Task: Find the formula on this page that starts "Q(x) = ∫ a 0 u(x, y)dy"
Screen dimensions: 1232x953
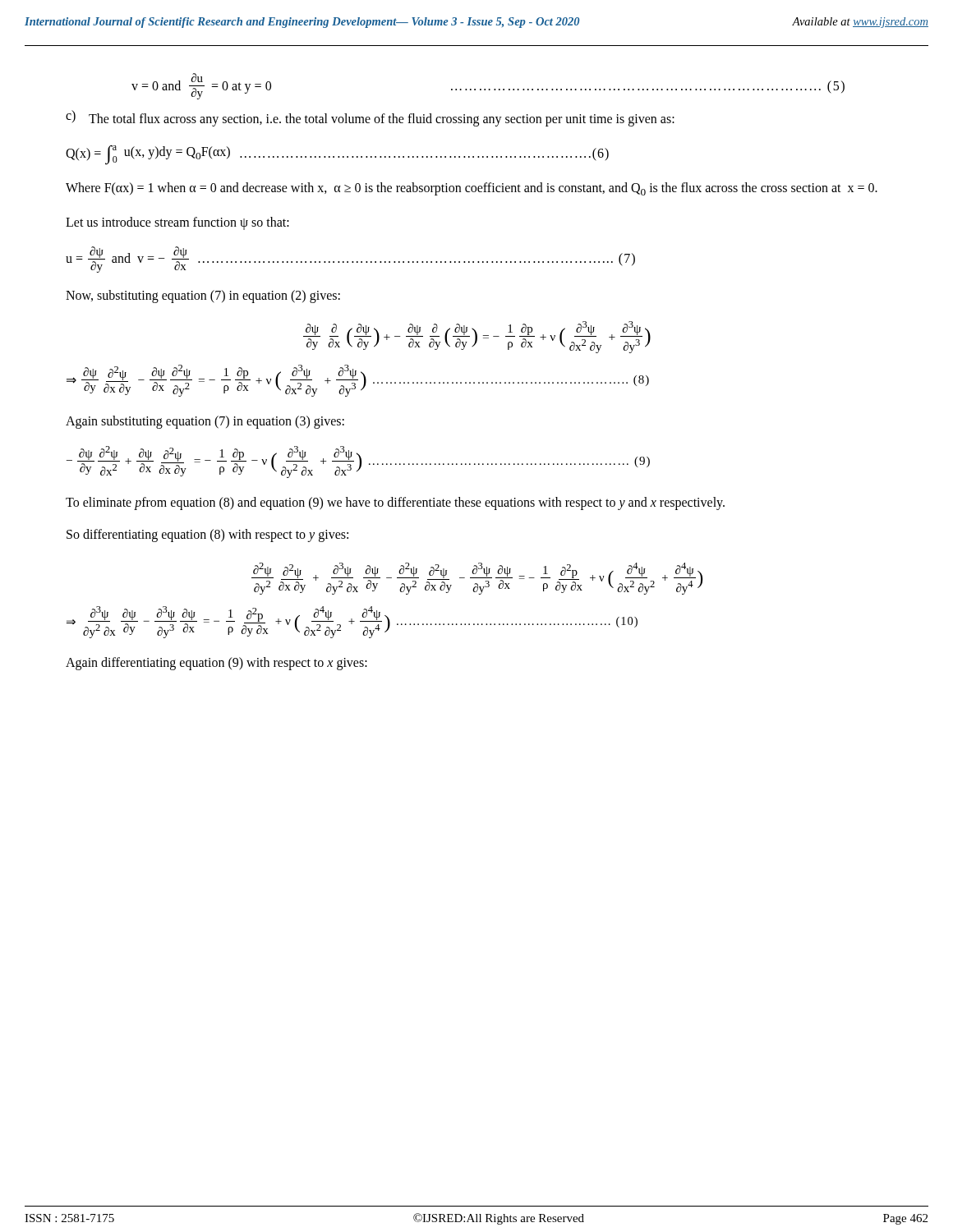Action: tap(338, 153)
